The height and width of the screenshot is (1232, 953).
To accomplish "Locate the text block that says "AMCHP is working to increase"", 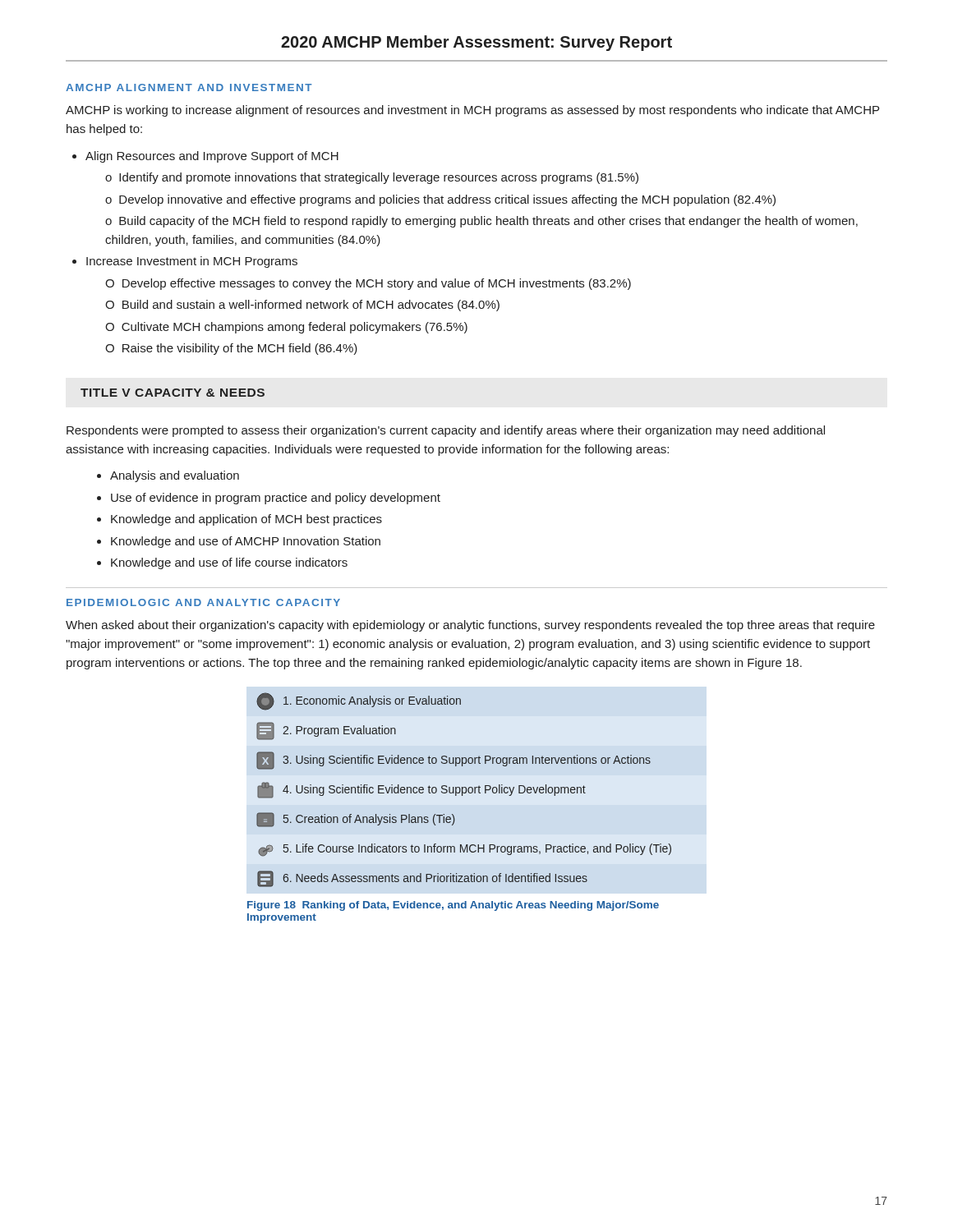I will tap(473, 119).
